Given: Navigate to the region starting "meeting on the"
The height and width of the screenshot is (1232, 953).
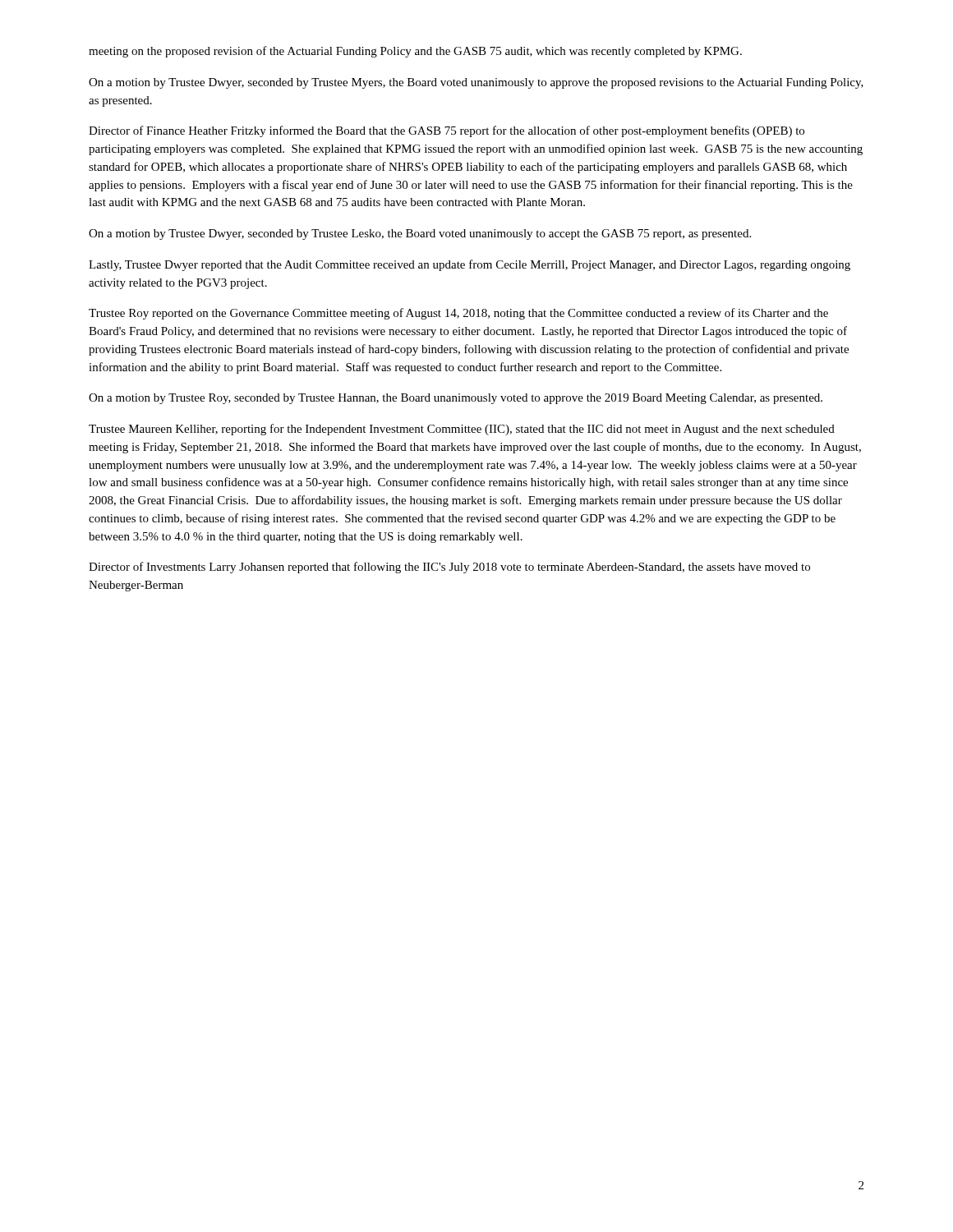Looking at the screenshot, I should tap(416, 51).
